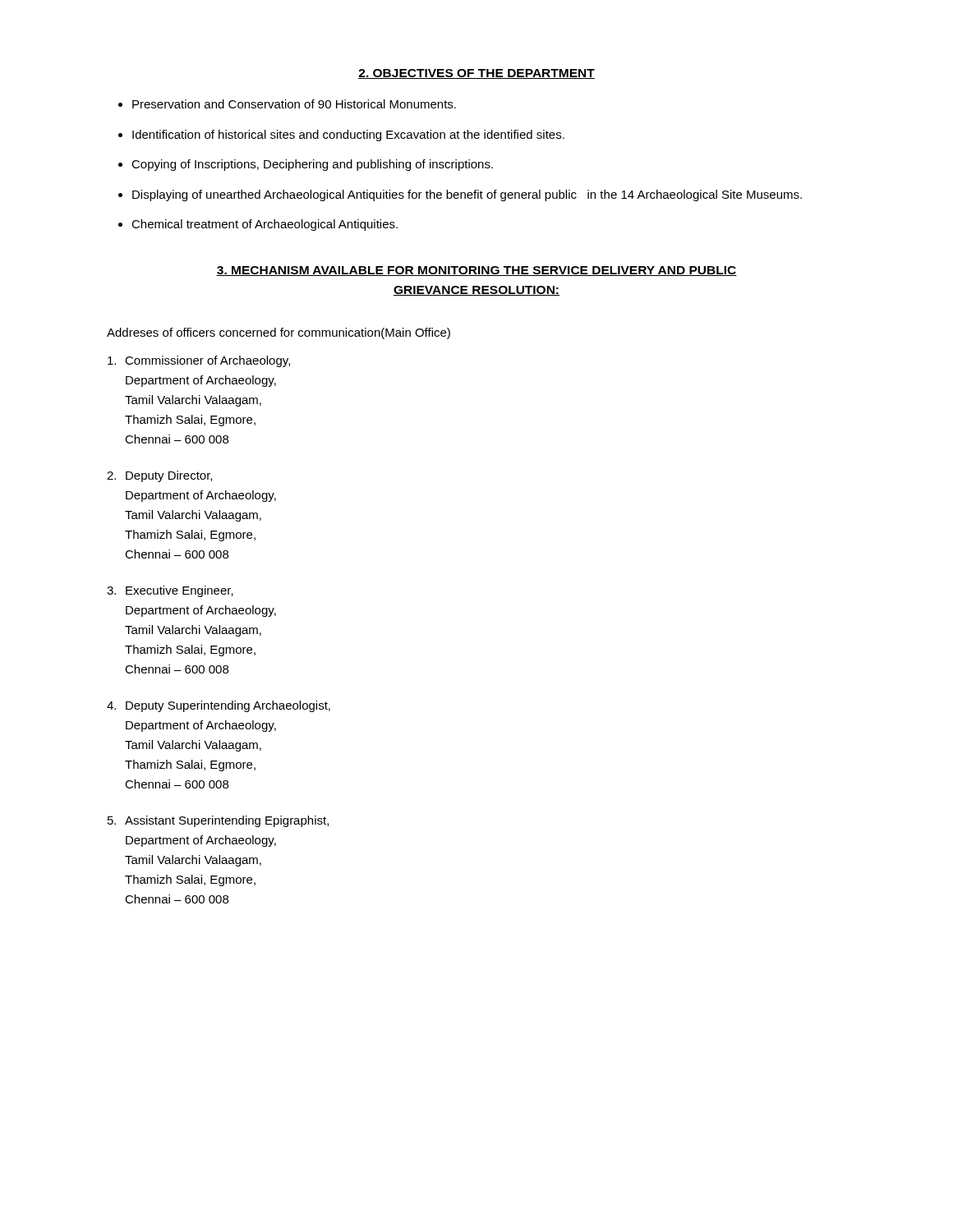Screen dimensions: 1232x953
Task: Select the text starting "Identification of historical sites and conducting Excavation"
Action: tap(348, 134)
